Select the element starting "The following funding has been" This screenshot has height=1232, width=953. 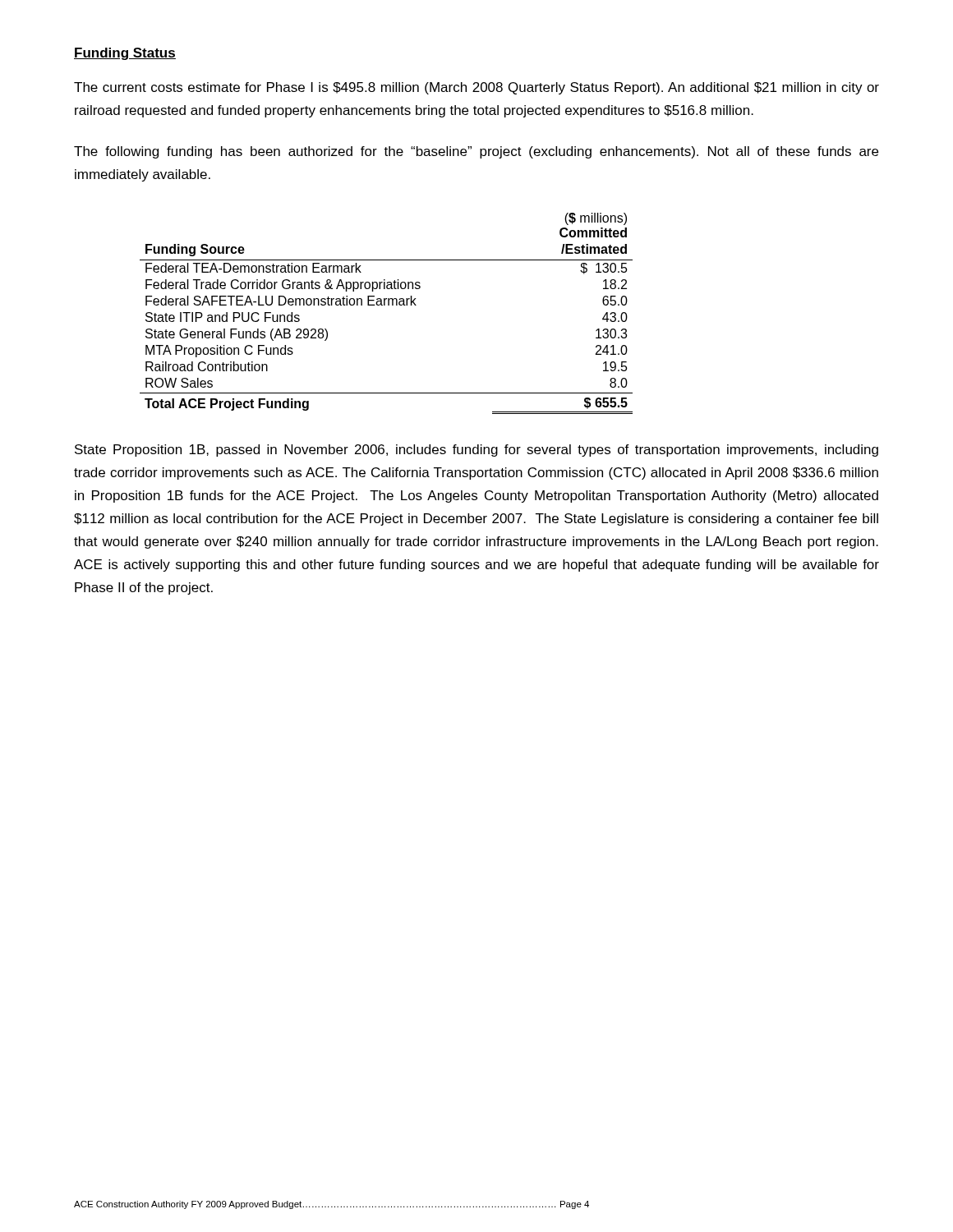[x=476, y=163]
